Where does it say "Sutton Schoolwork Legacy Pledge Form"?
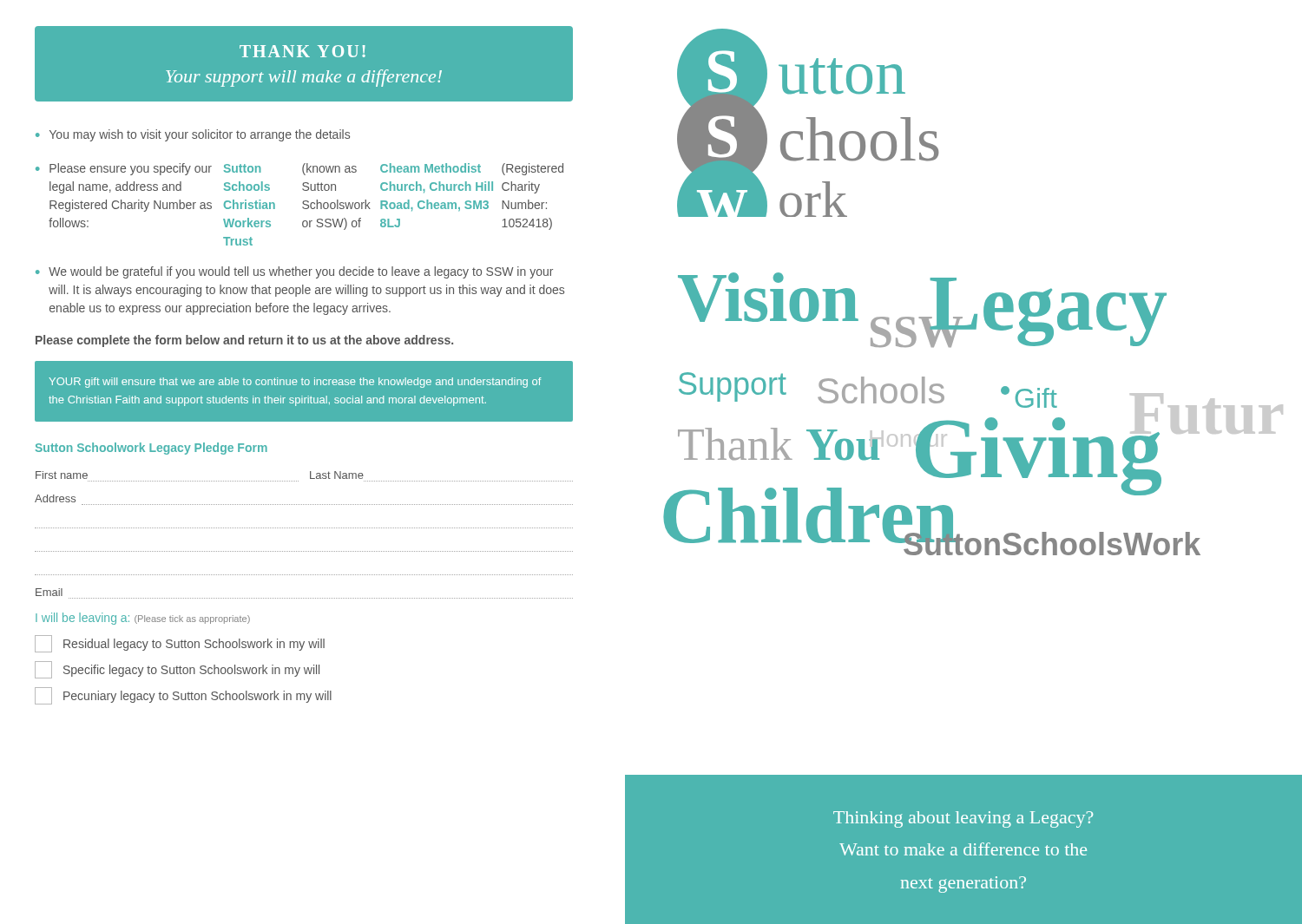 [x=151, y=447]
